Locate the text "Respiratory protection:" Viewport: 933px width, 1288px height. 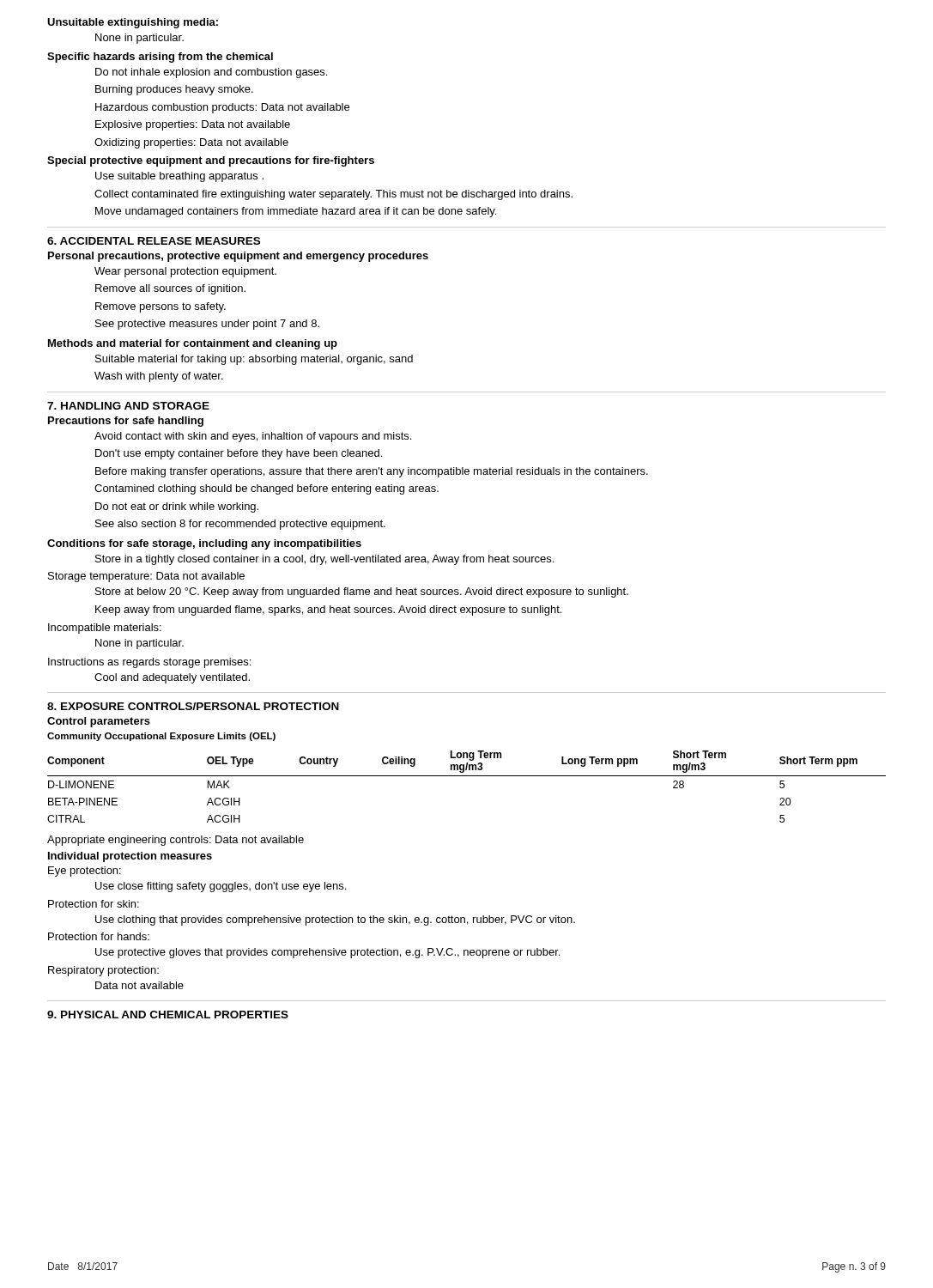(x=103, y=969)
